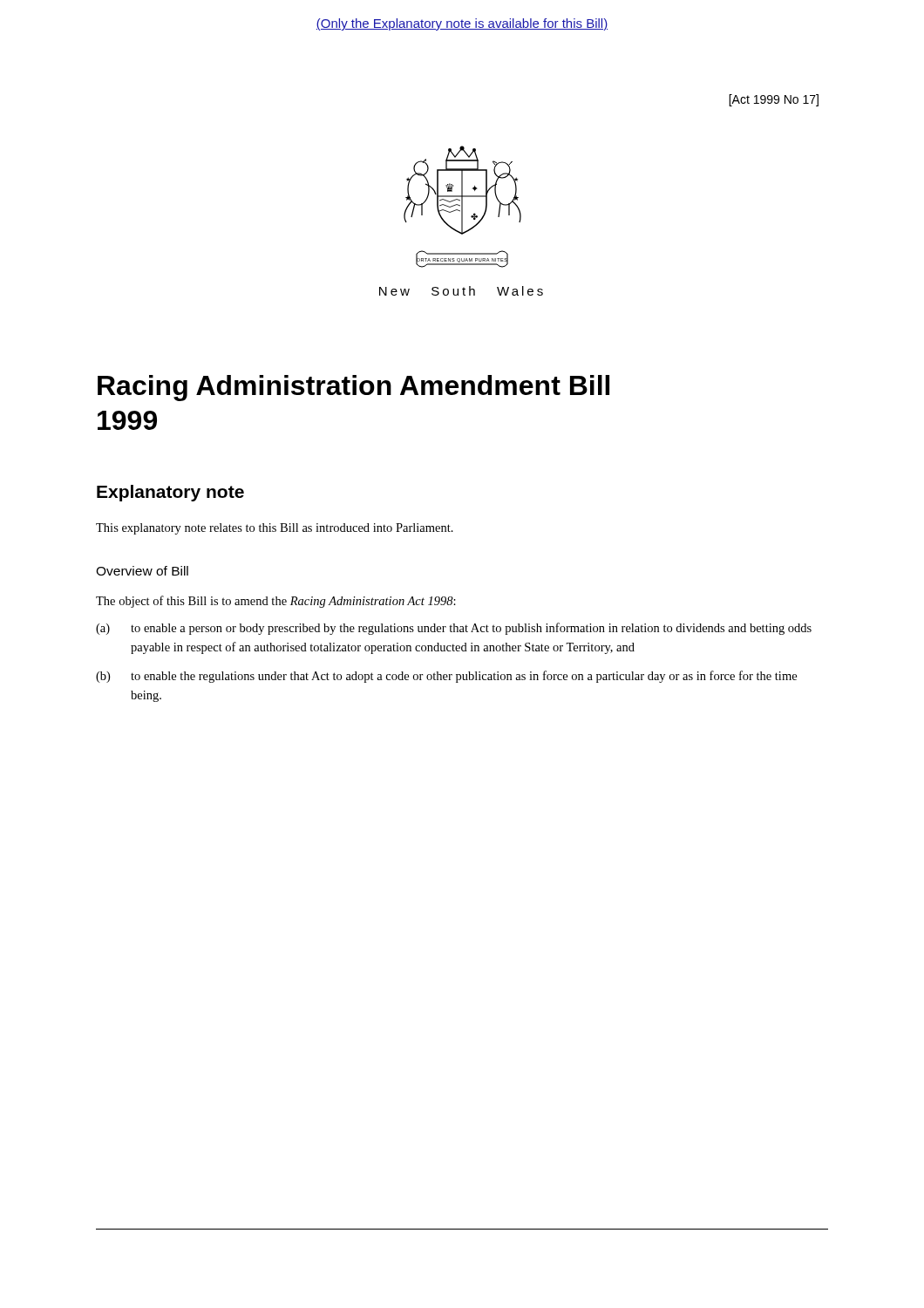Navigate to the region starting "(b) to enable the regulations"
Image resolution: width=924 pixels, height=1308 pixels.
tap(462, 686)
